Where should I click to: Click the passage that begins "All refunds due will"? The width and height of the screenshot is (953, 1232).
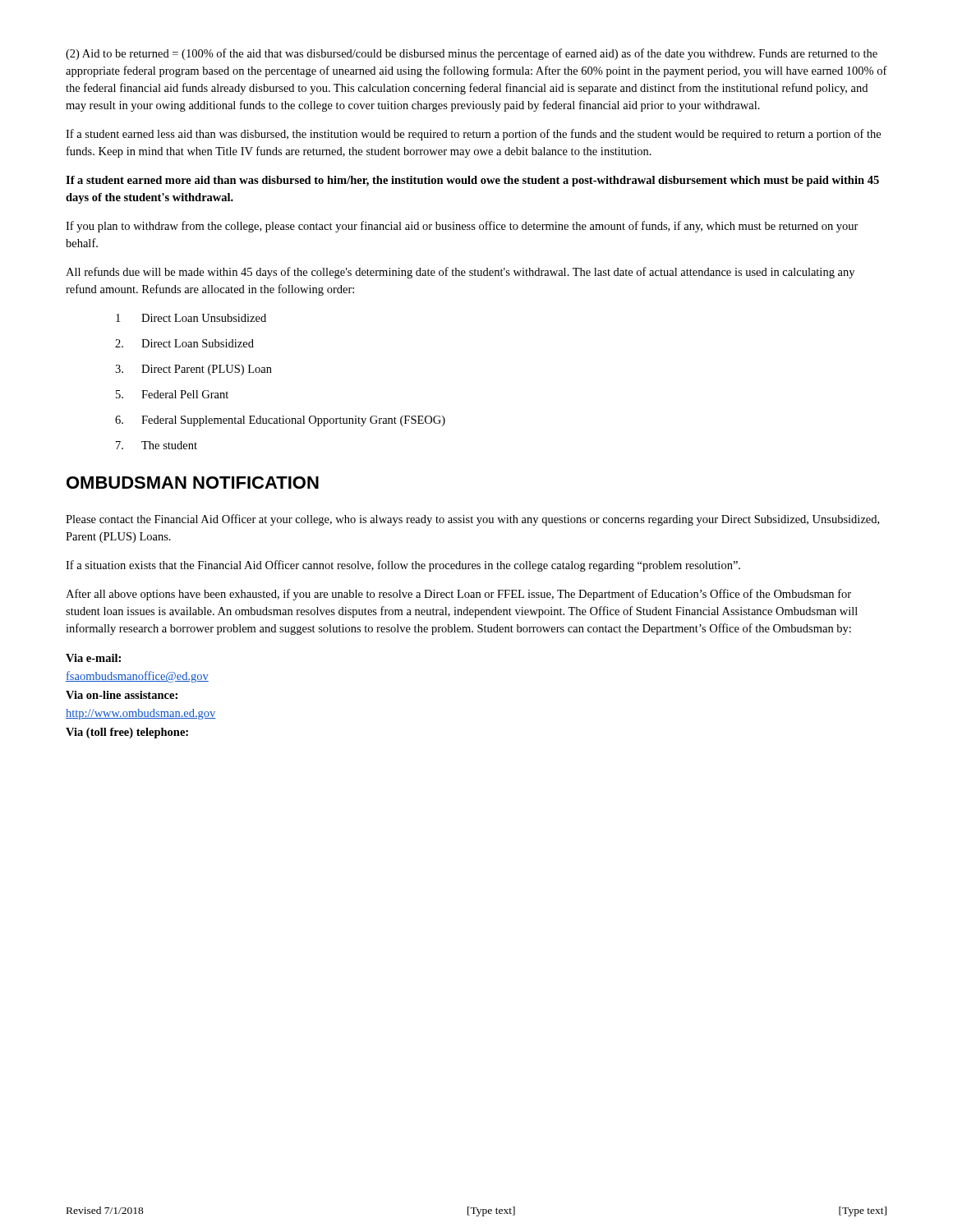(x=476, y=281)
